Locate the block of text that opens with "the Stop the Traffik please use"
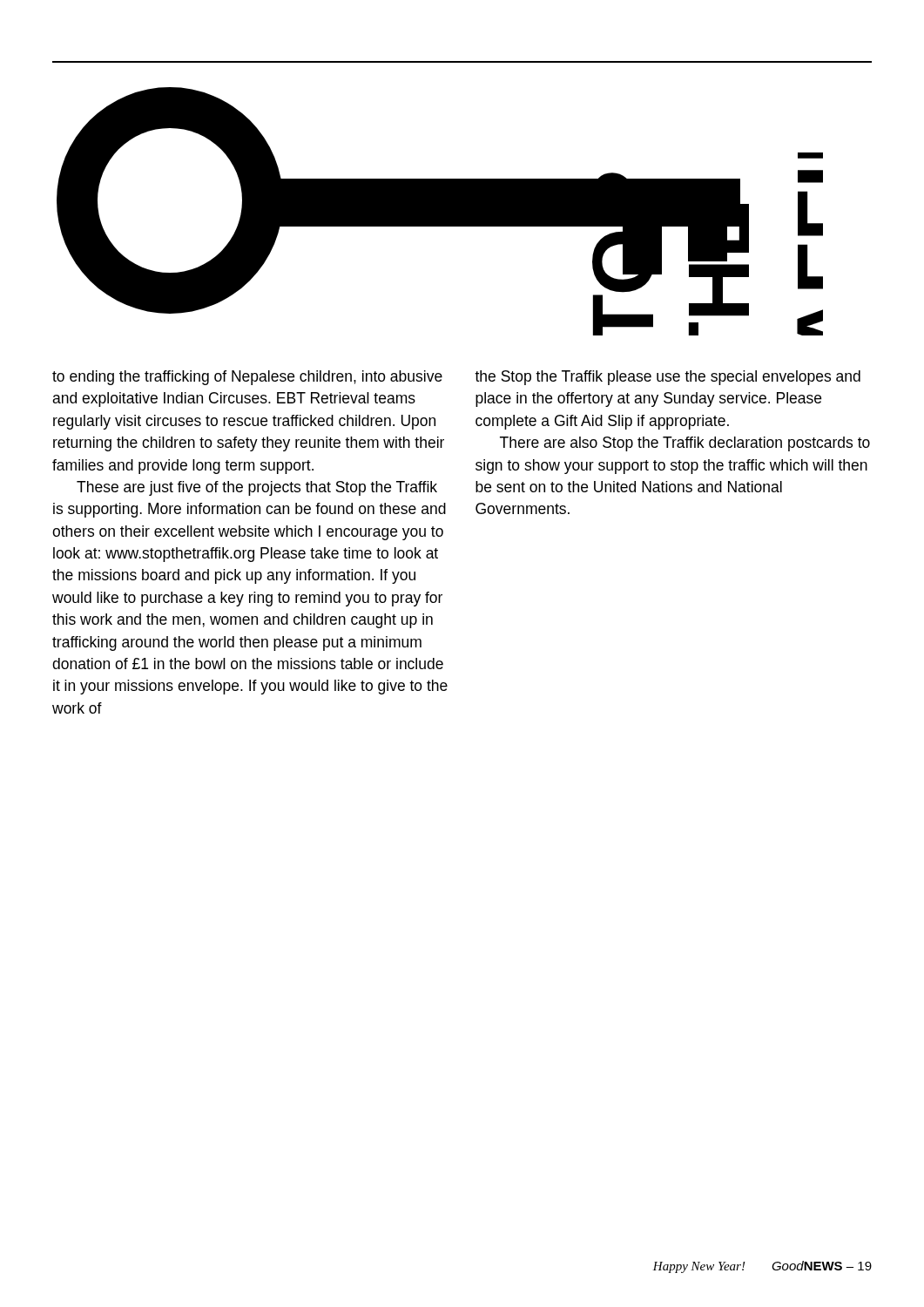The image size is (924, 1307). coord(673,443)
